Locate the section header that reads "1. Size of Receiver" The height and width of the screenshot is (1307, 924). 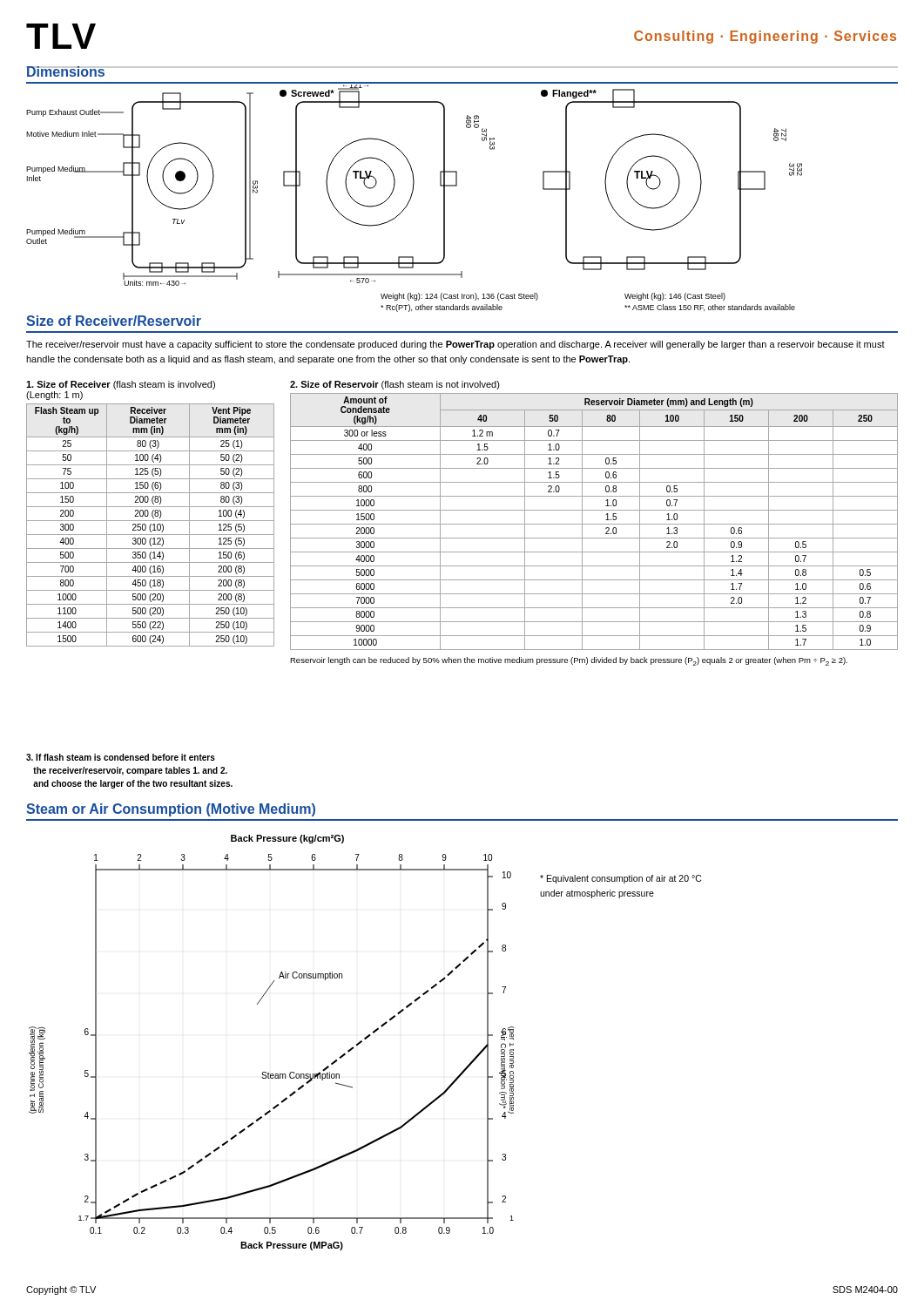[x=121, y=389]
